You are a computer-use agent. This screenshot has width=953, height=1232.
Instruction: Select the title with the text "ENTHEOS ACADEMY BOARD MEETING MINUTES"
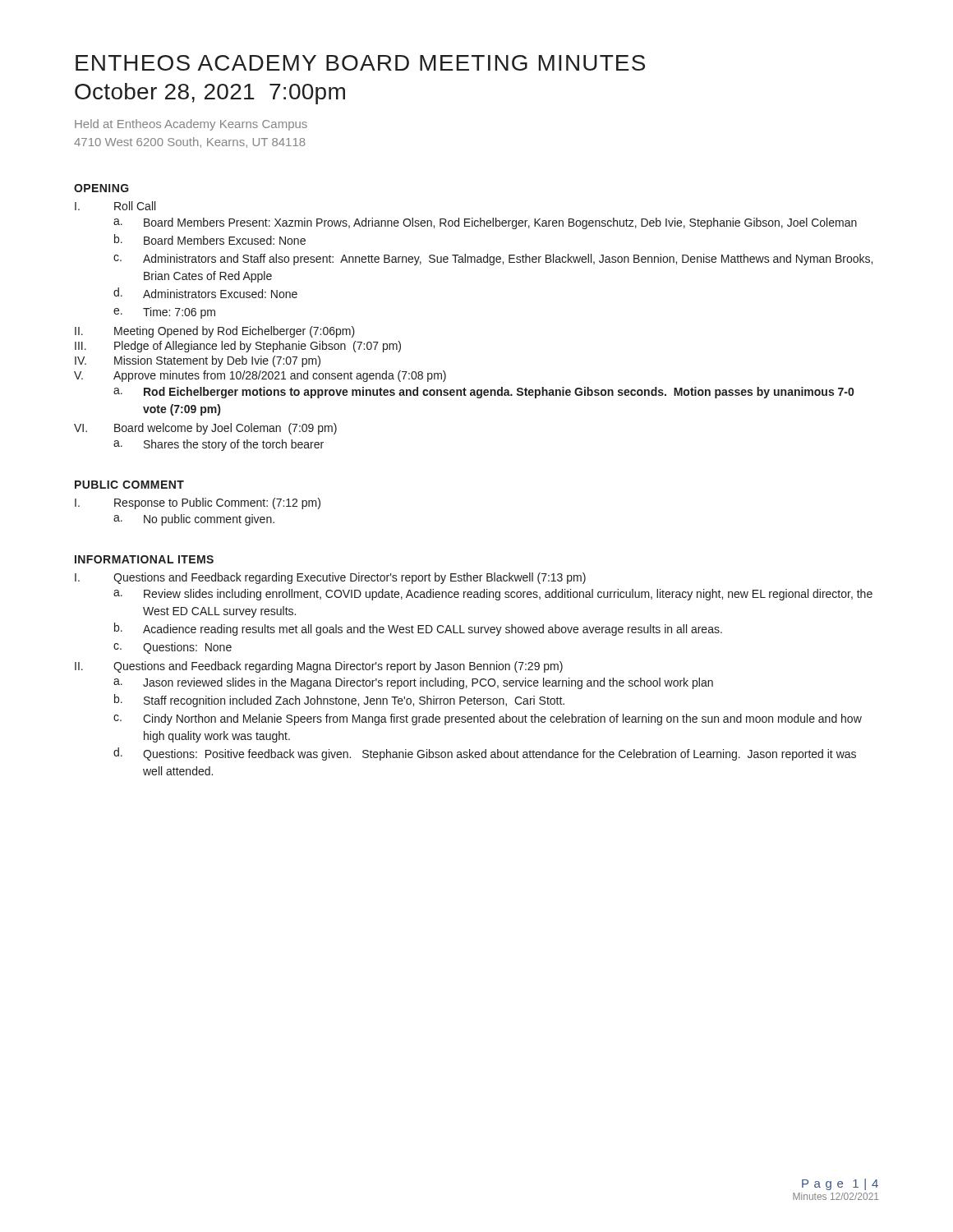[476, 78]
